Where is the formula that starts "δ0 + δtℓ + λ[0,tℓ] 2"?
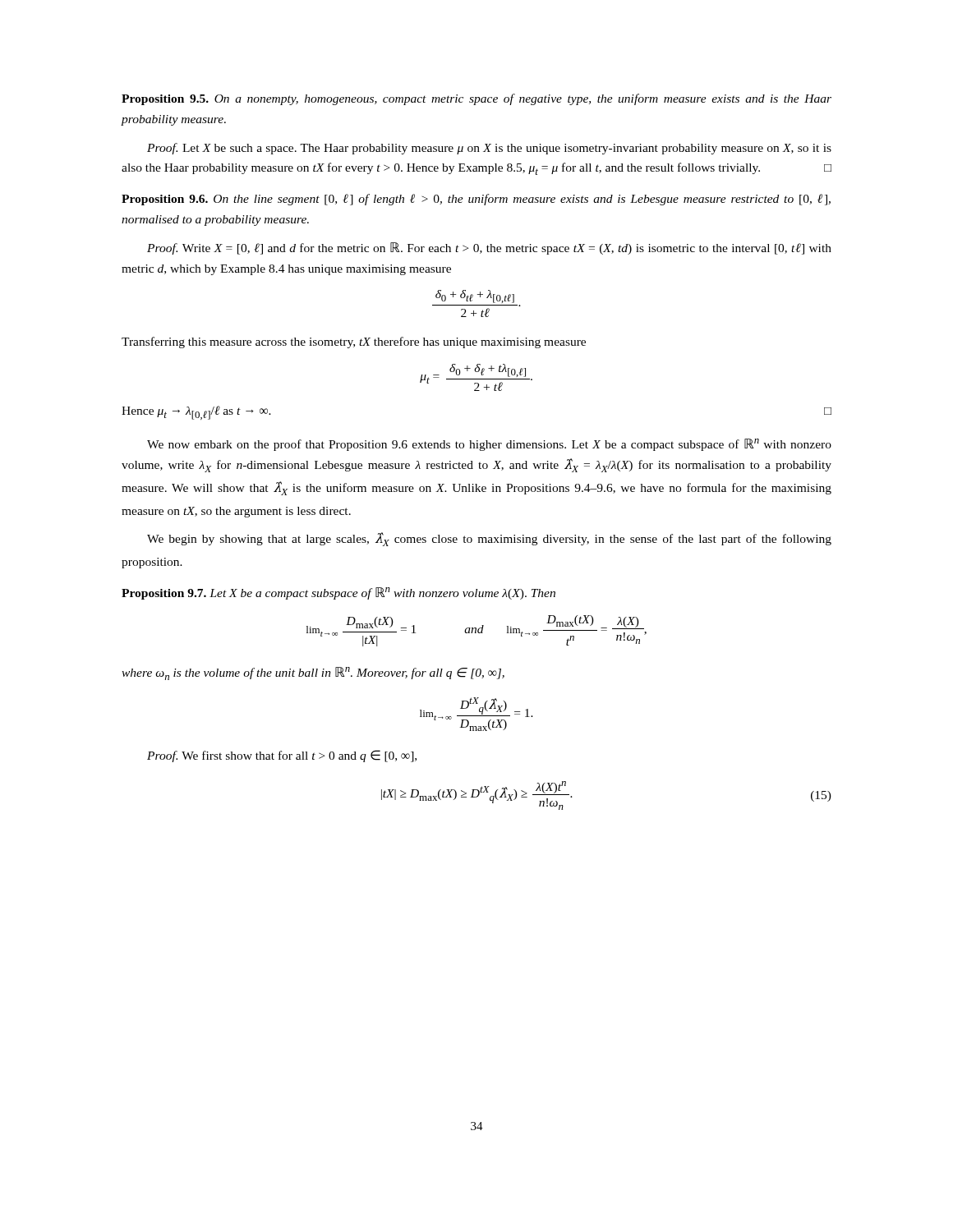The width and height of the screenshot is (953, 1232). 476,303
